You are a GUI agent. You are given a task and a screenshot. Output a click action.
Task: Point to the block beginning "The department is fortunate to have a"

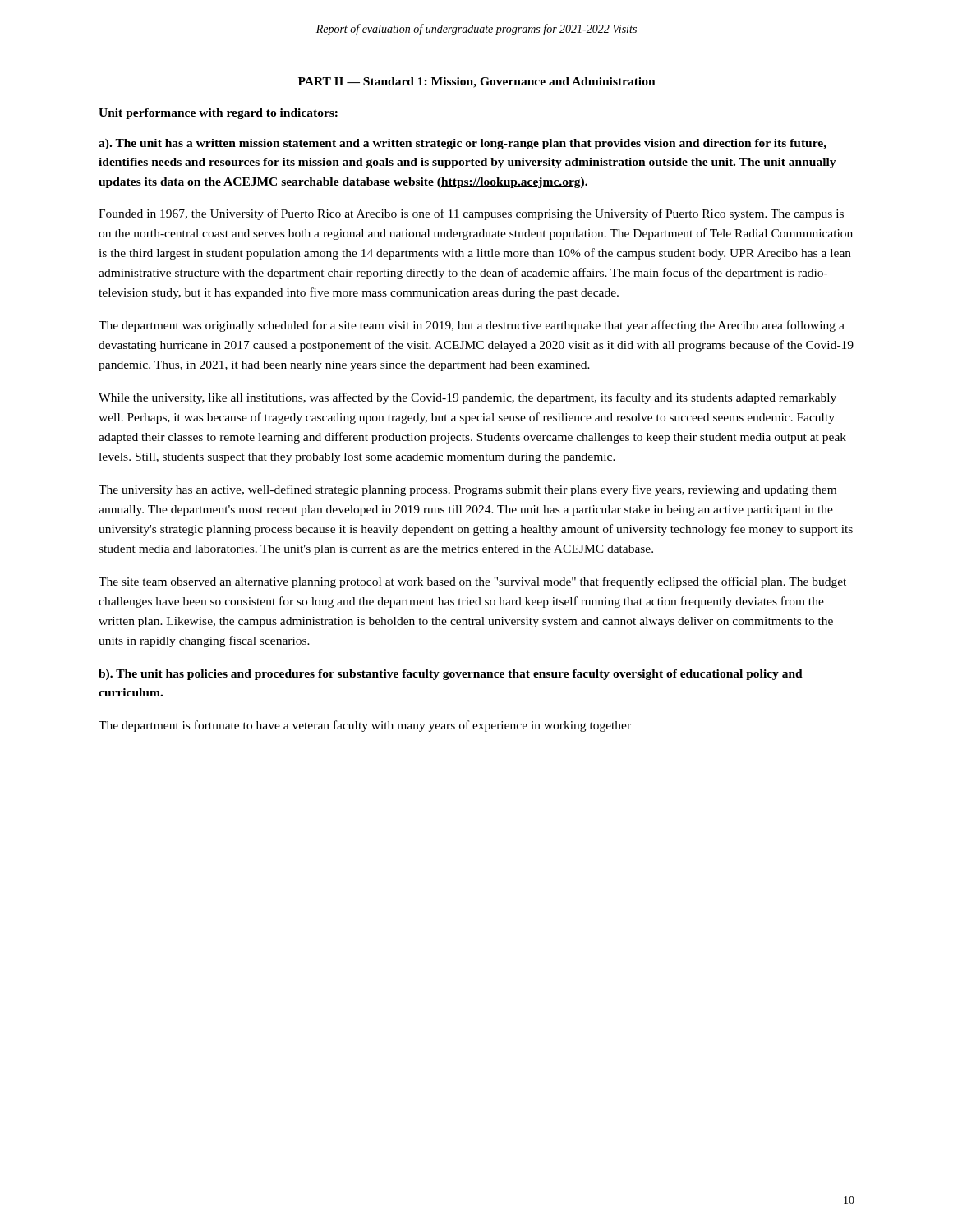point(365,724)
